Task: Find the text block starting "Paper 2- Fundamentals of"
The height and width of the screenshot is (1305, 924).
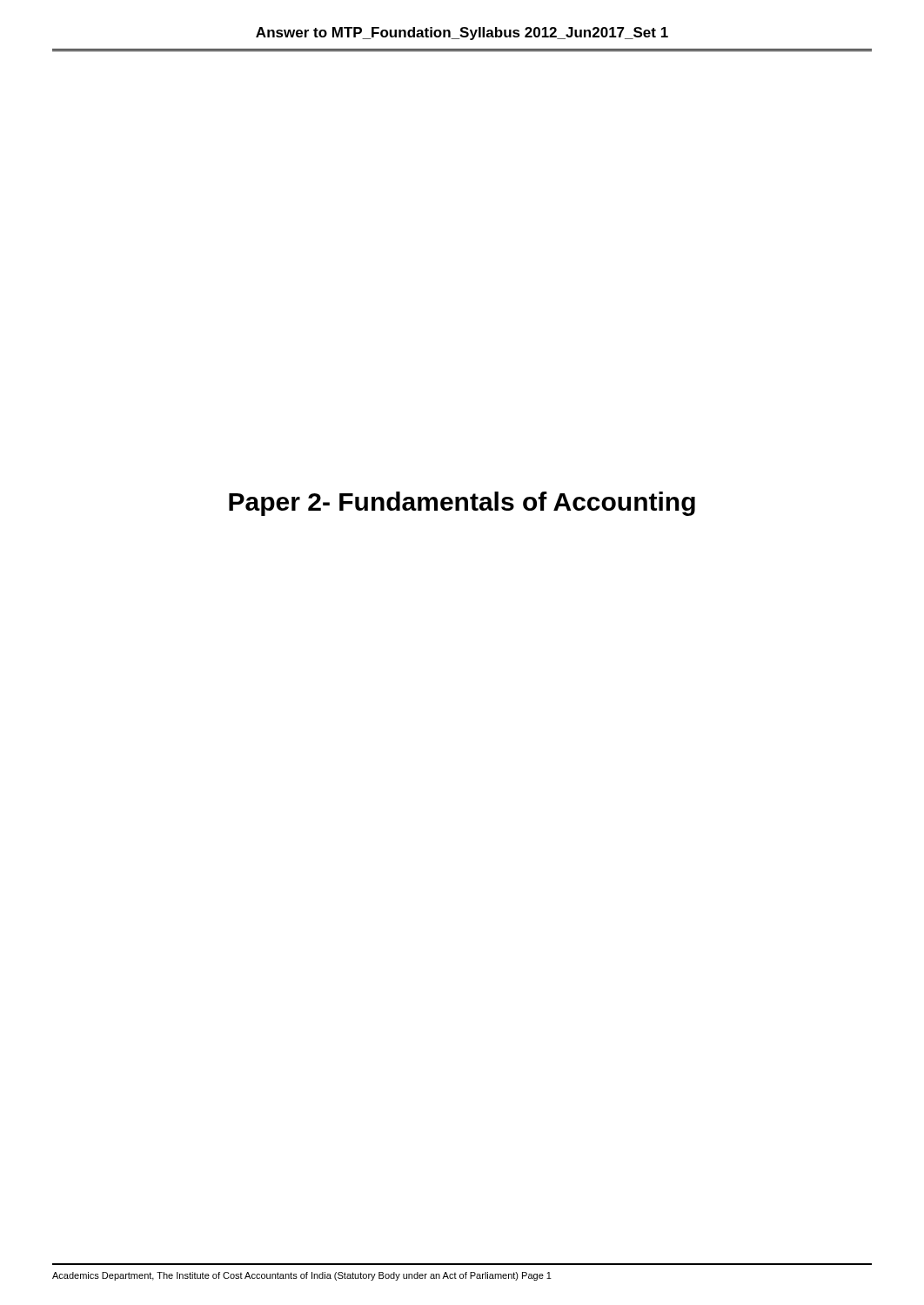Action: click(x=462, y=502)
